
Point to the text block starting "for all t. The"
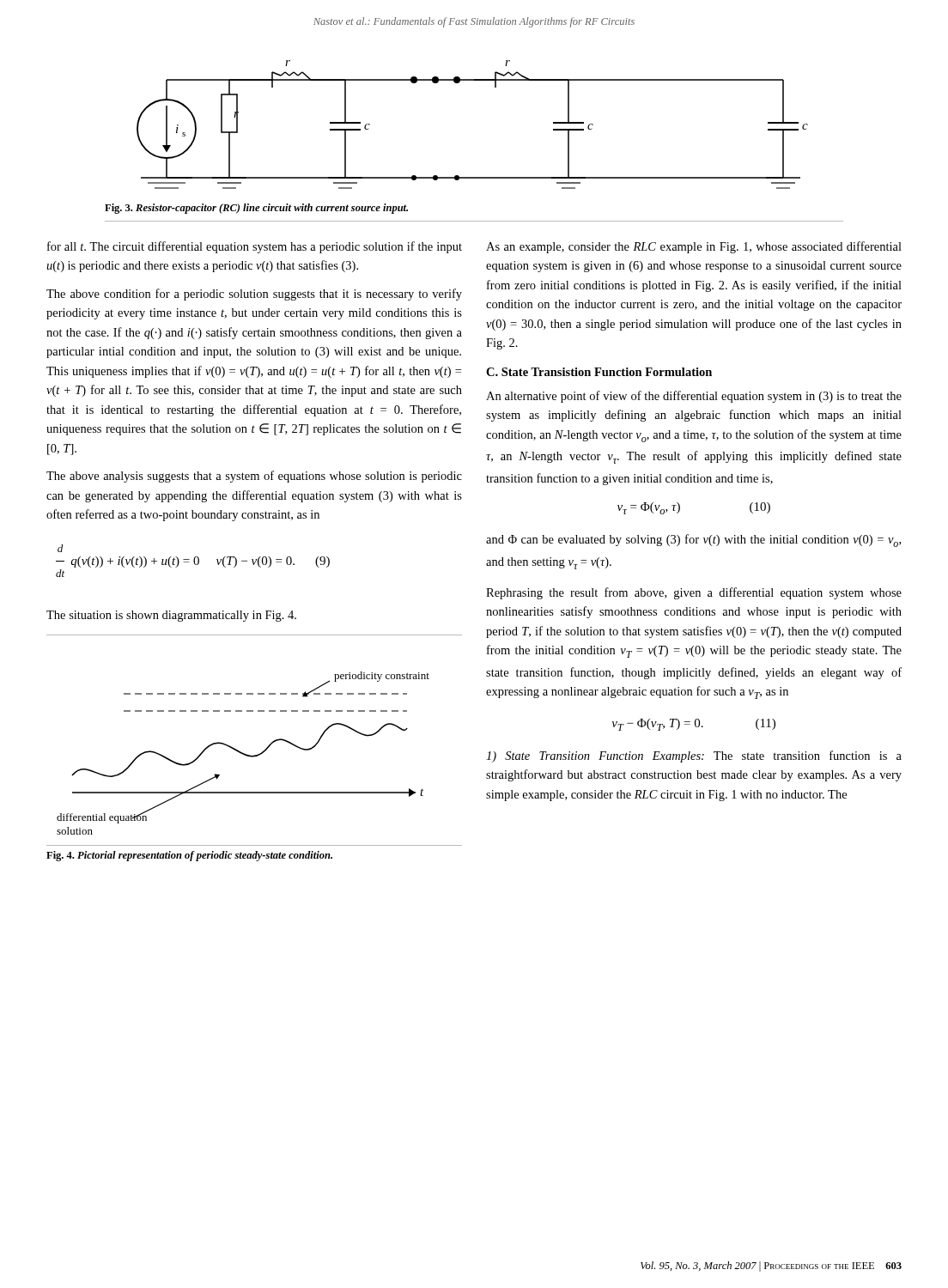point(254,256)
